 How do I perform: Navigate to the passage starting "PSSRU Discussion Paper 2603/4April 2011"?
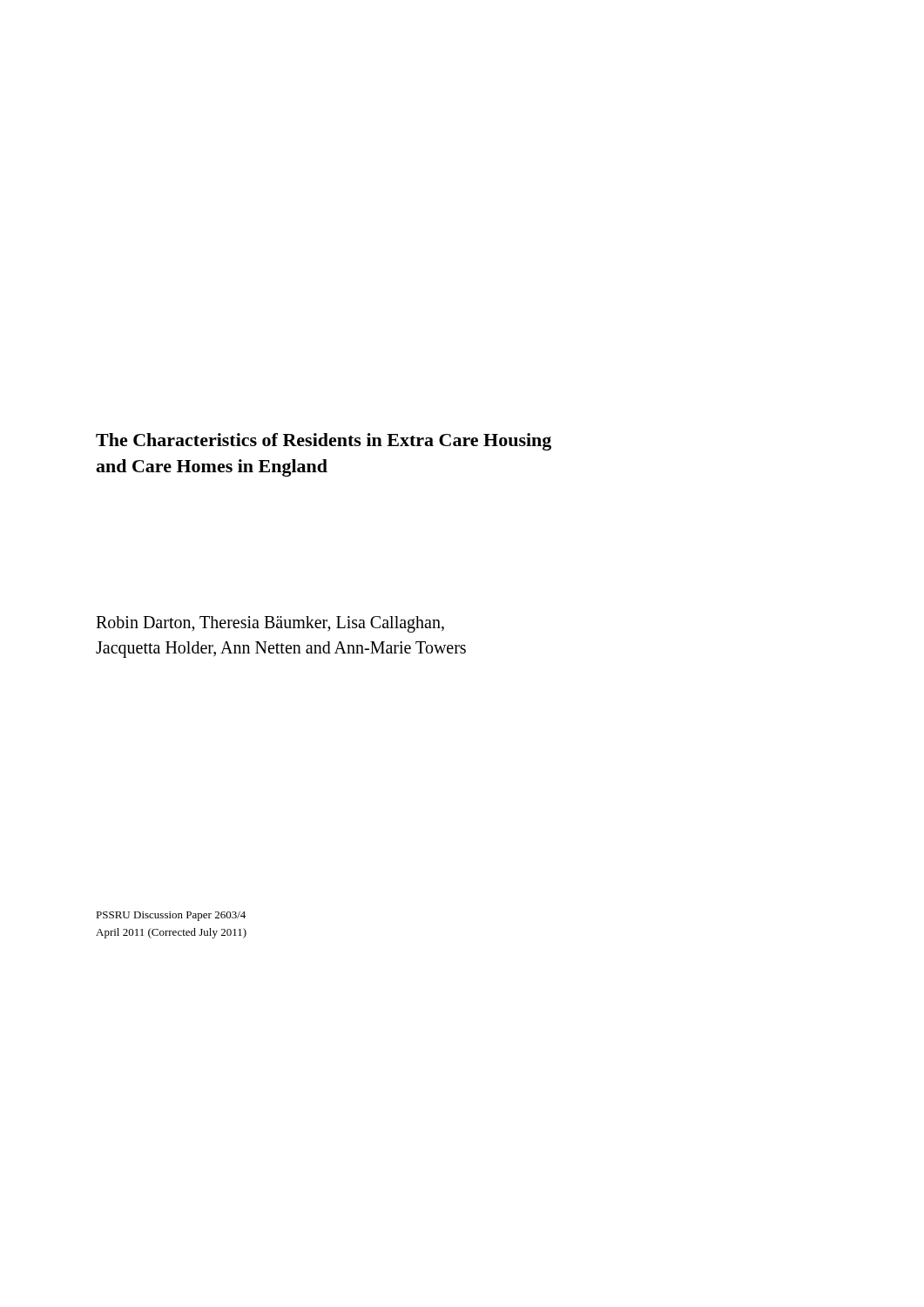171,916
